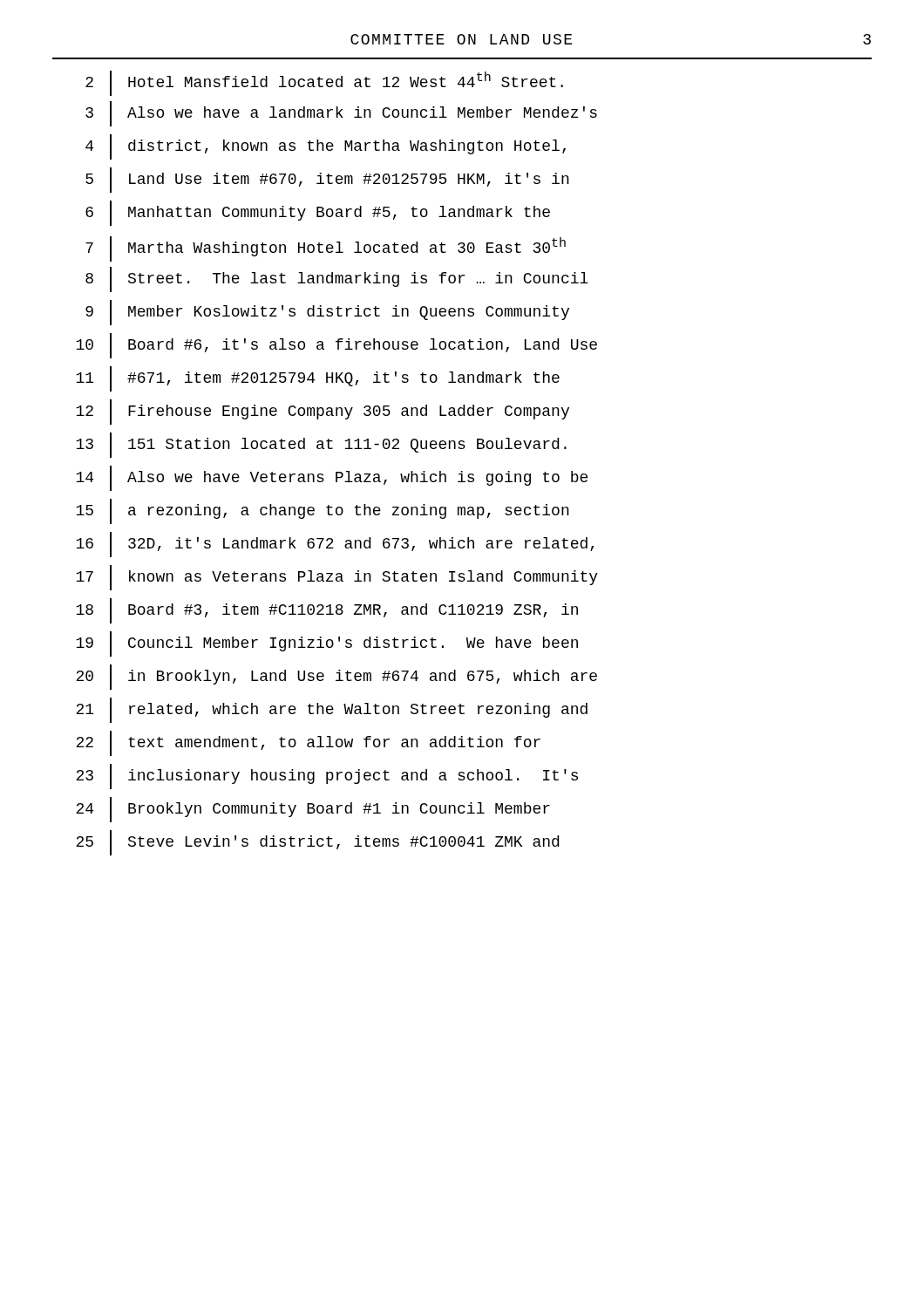Locate the region starting "2 Hotel Mansfield located at 12 West 44th"
This screenshot has width=924, height=1308.
point(462,82)
